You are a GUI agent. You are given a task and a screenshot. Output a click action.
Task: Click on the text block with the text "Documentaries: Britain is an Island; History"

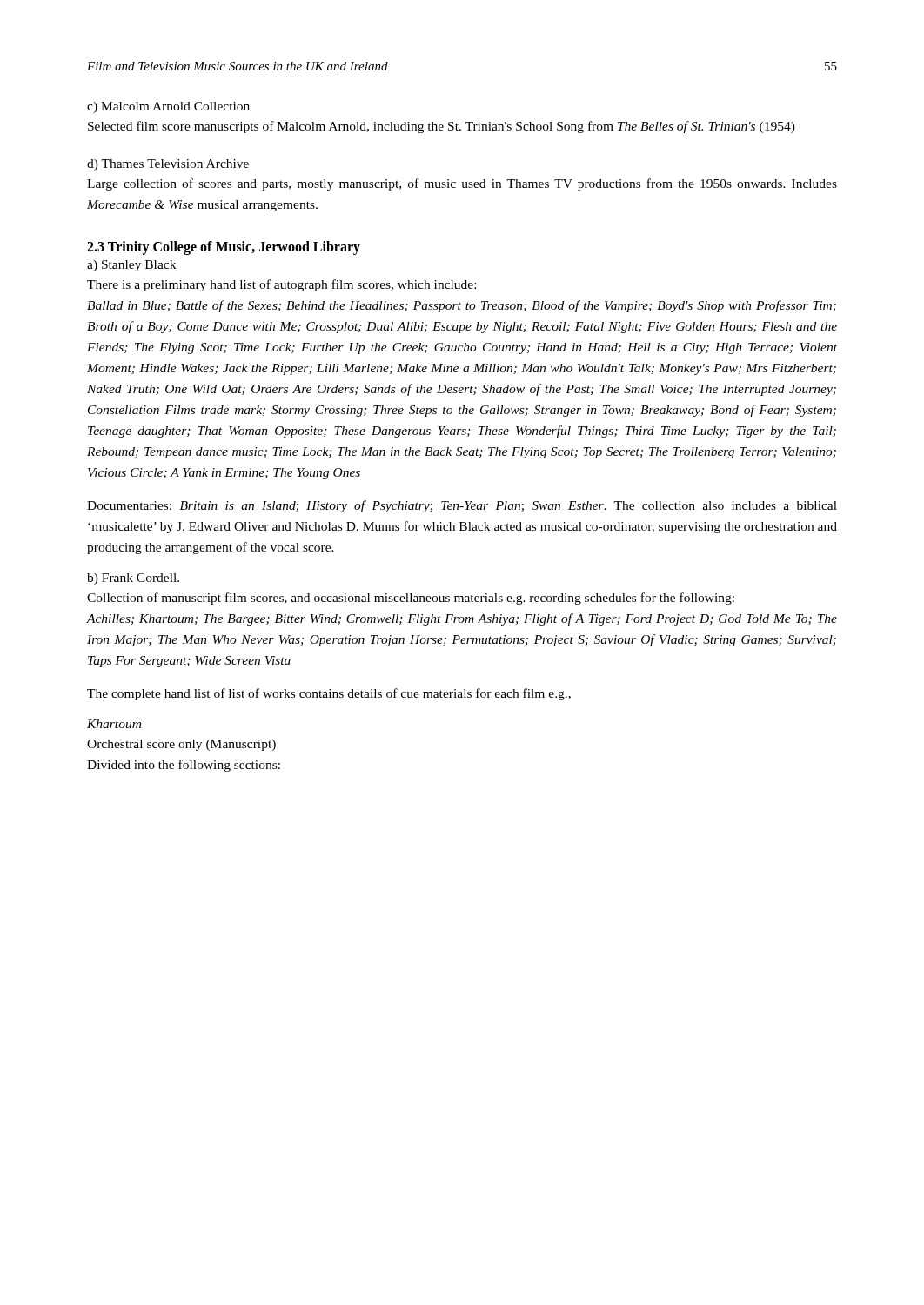[462, 526]
